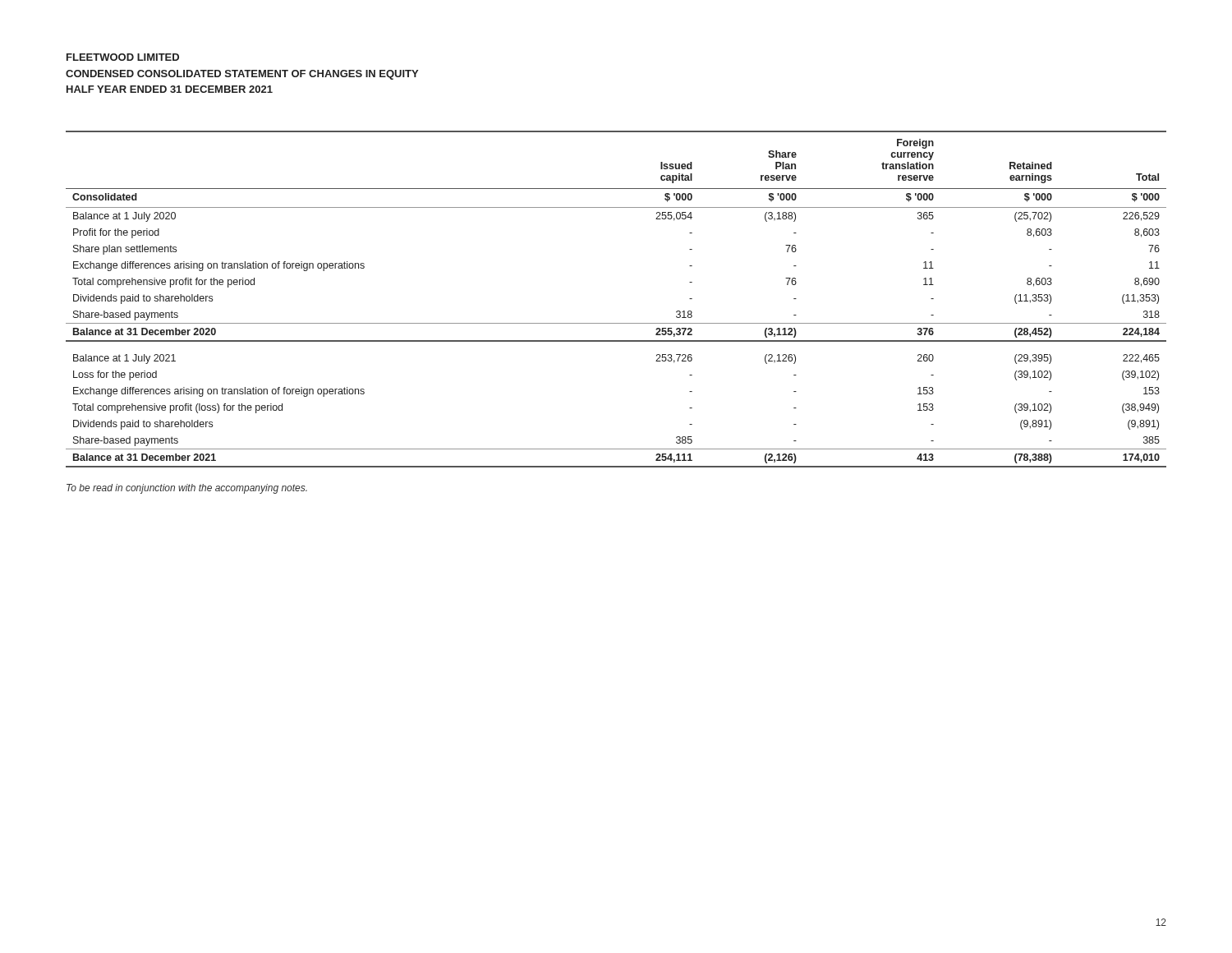Locate the table with the text "Loss for the period"
Viewport: 1232px width, 953px height.
pos(616,299)
